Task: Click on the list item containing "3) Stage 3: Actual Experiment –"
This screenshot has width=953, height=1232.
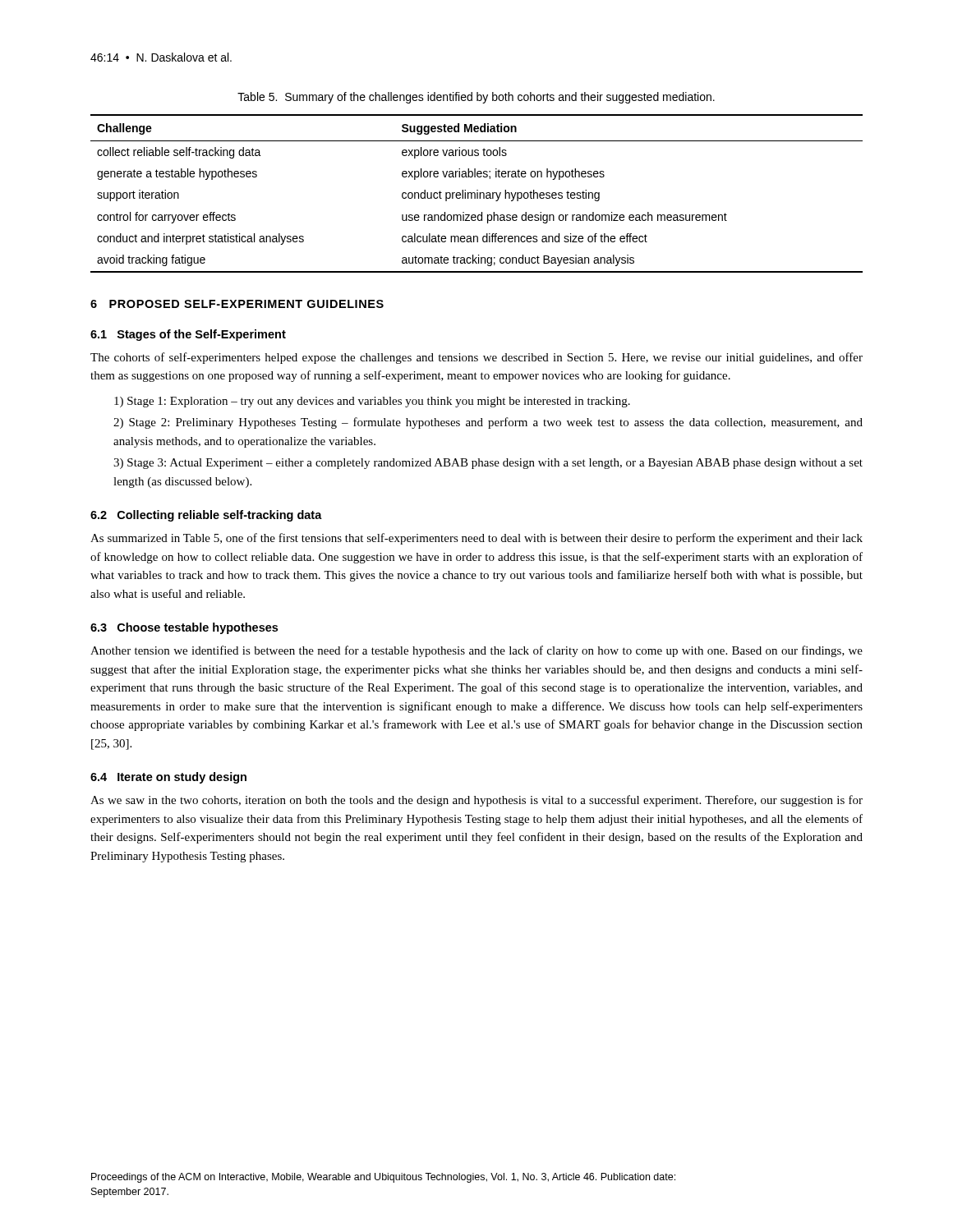Action: 488,472
